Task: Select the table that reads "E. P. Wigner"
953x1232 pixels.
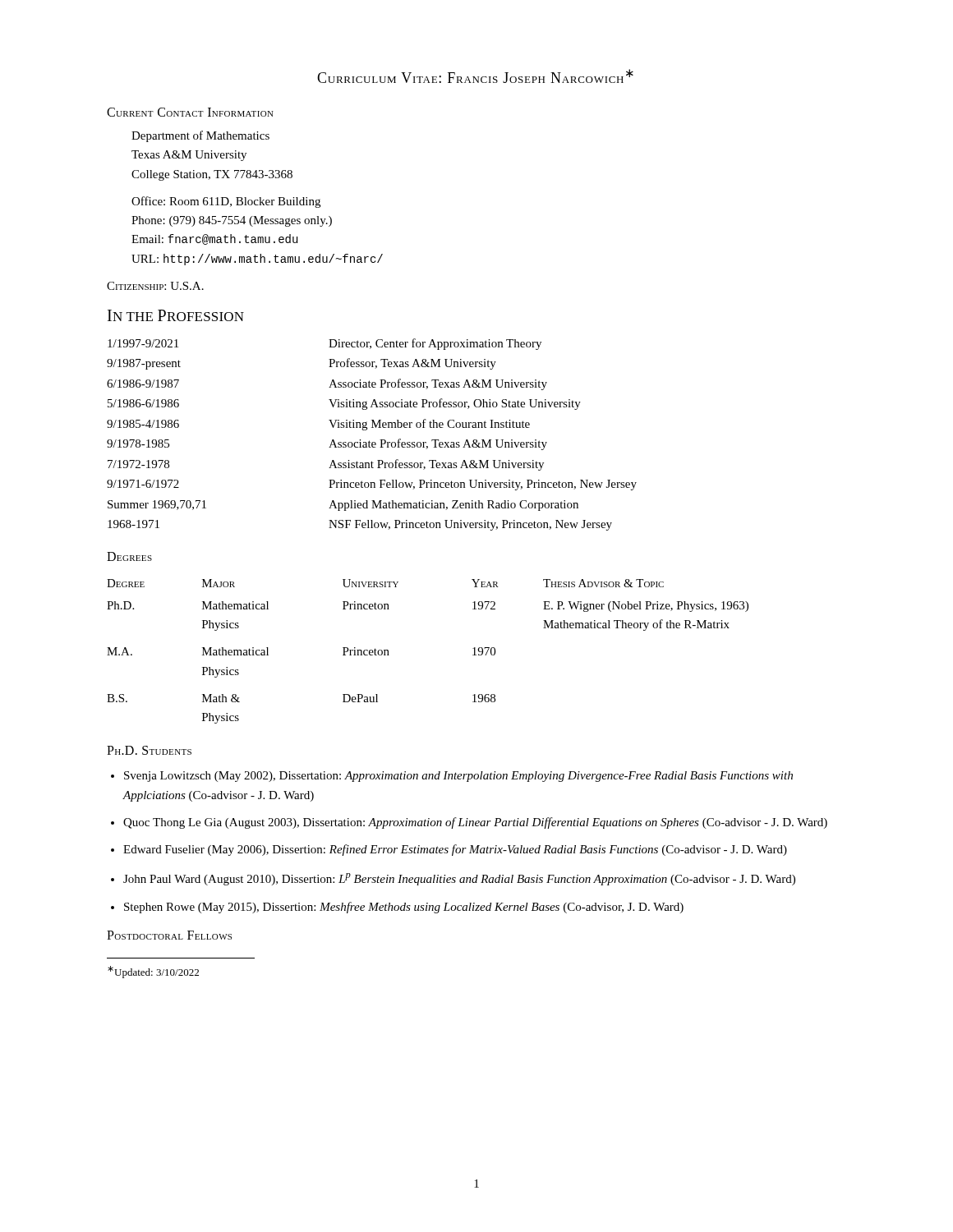Action: pyautogui.click(x=476, y=650)
